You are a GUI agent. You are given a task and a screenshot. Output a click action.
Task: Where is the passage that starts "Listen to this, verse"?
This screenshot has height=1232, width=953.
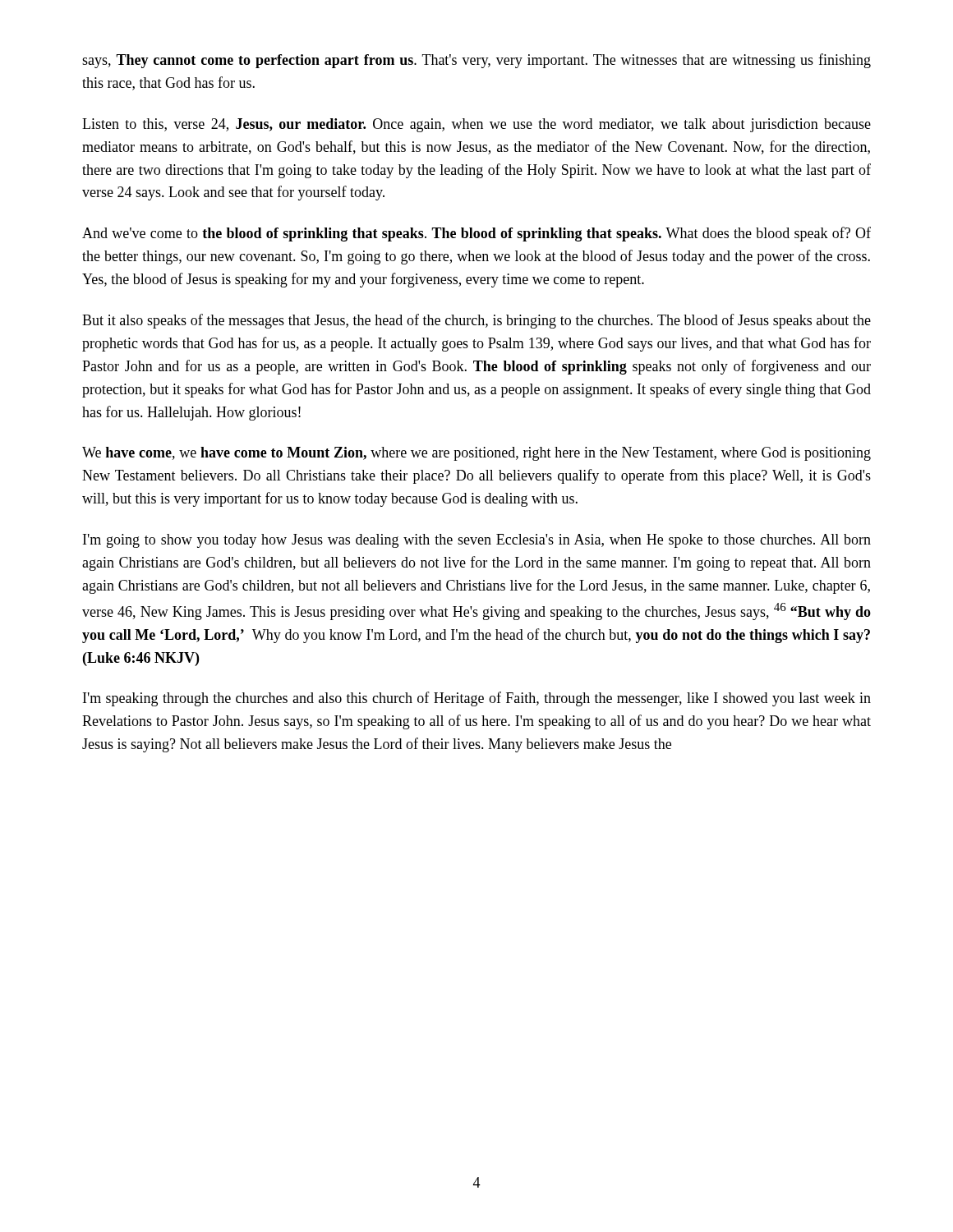(476, 158)
